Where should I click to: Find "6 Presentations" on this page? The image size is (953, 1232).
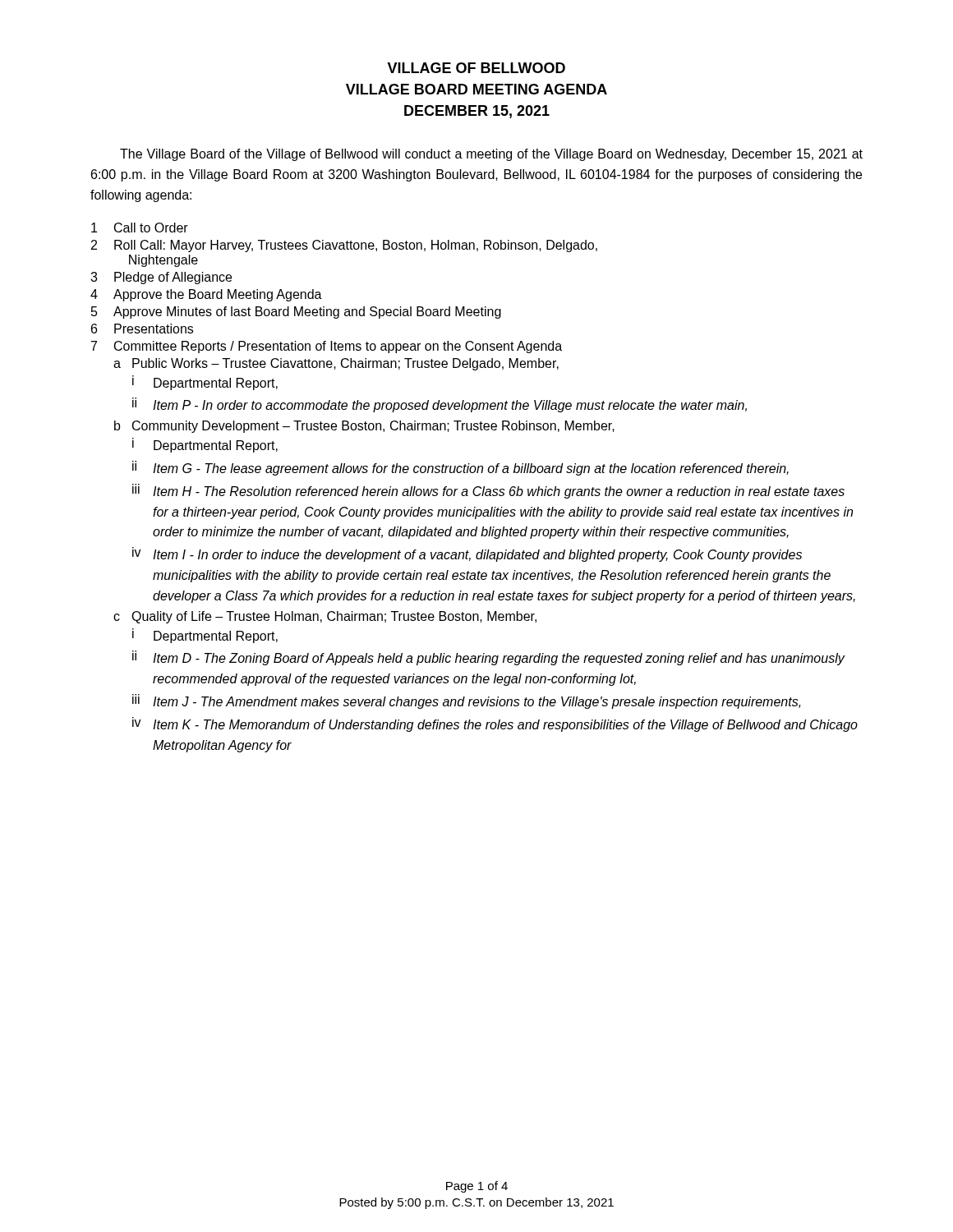[142, 329]
